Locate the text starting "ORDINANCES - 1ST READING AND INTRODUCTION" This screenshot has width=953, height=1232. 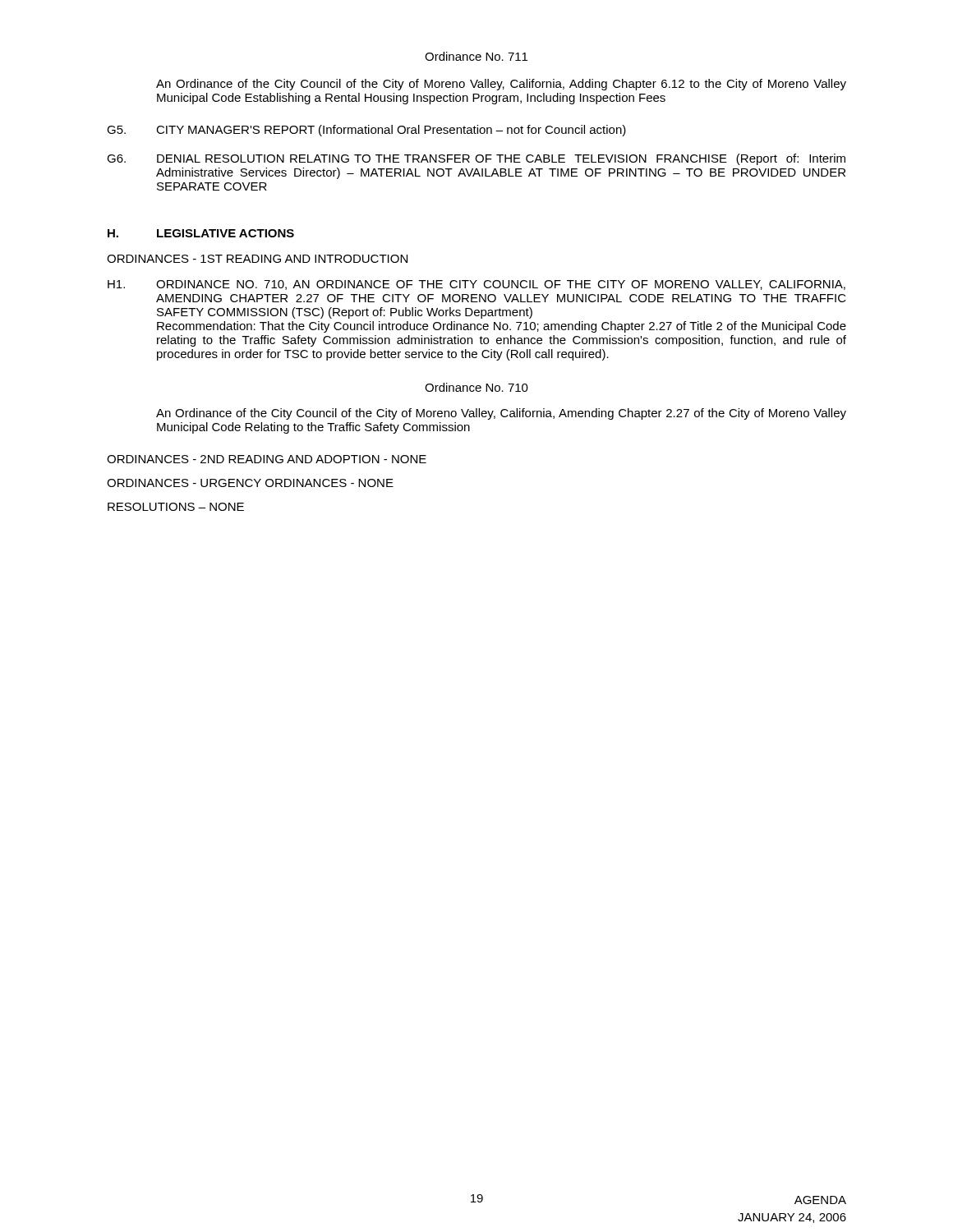(x=258, y=258)
